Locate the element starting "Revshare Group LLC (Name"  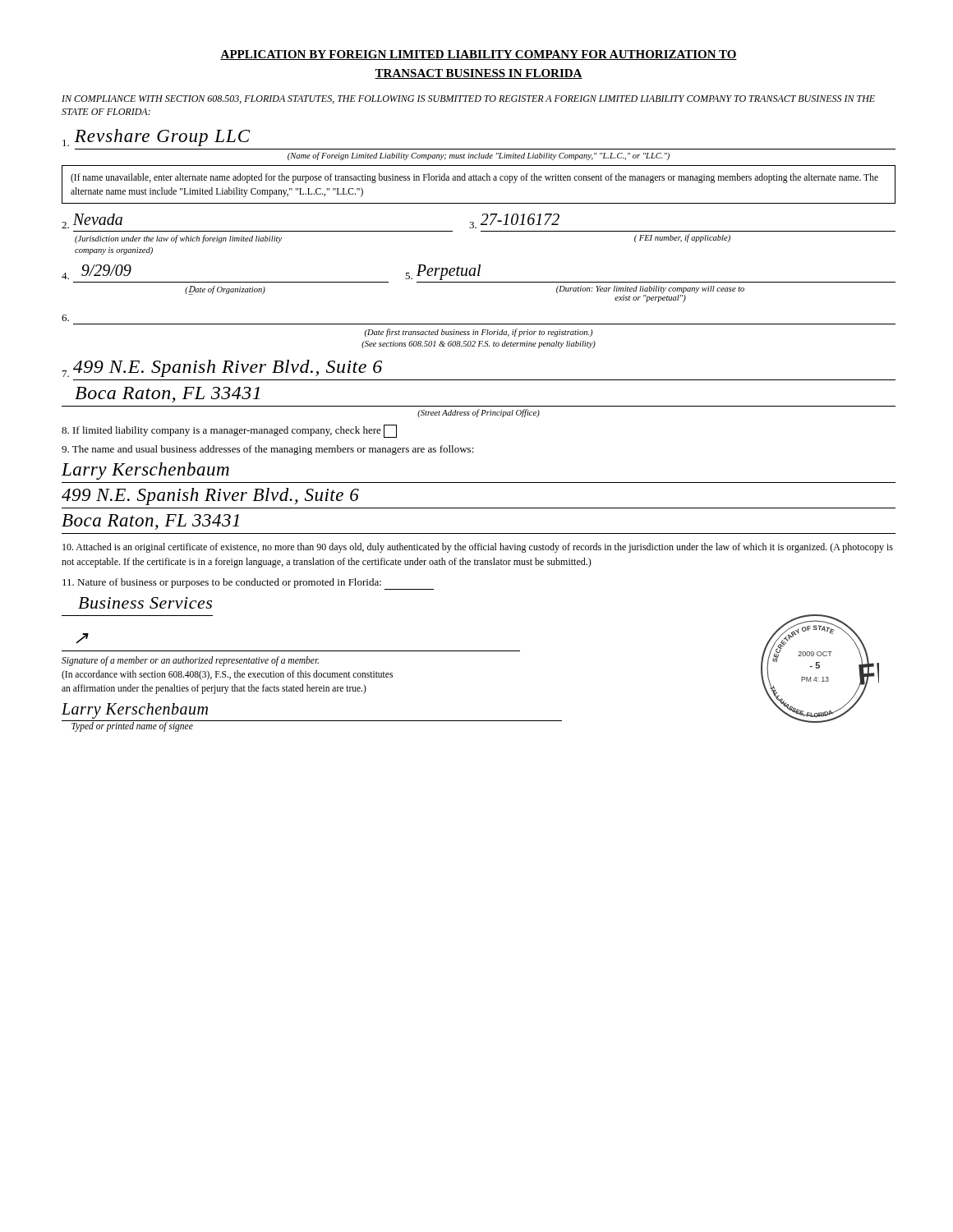(x=479, y=143)
